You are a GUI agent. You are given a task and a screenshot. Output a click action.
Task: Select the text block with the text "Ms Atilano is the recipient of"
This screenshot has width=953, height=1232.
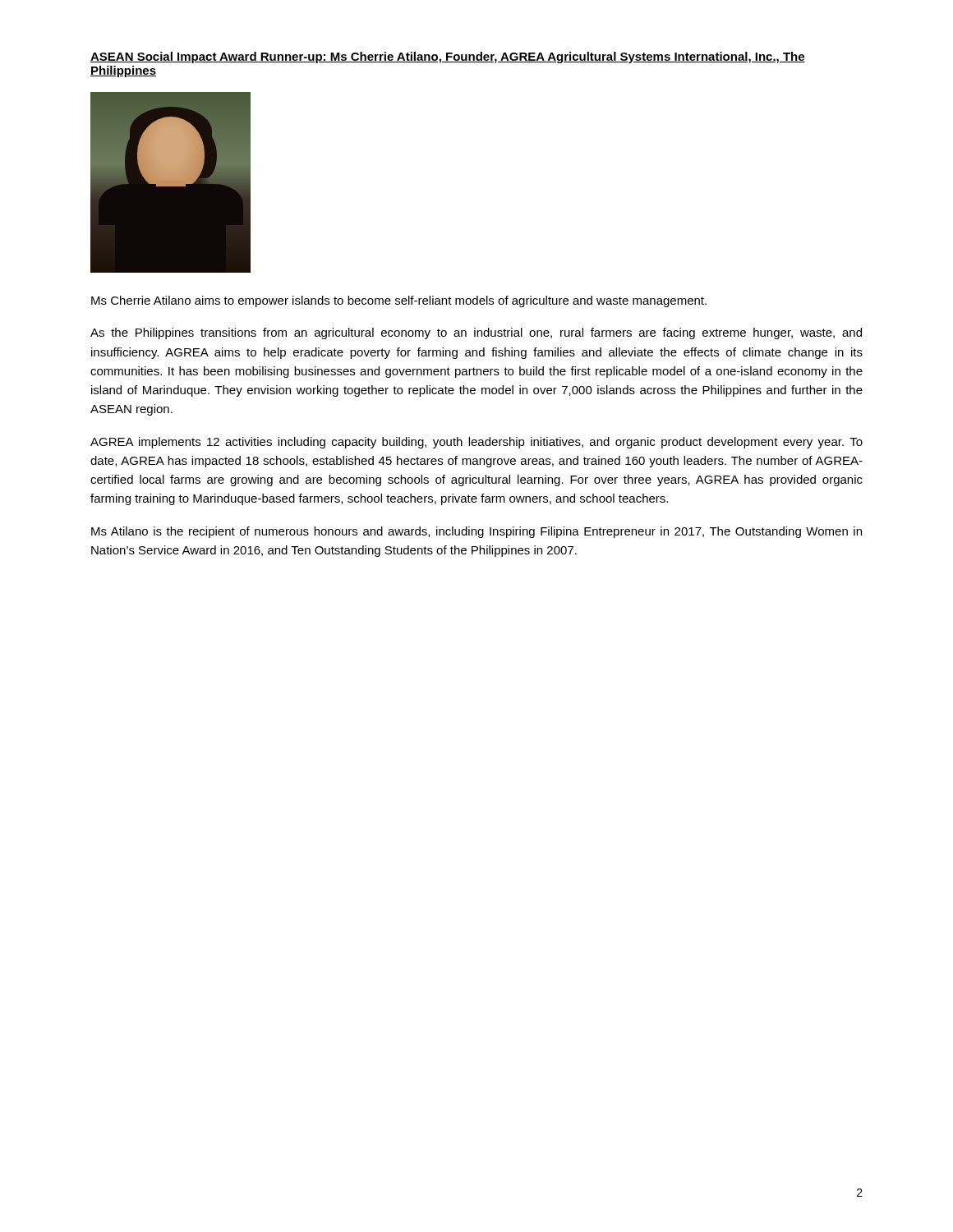point(476,540)
